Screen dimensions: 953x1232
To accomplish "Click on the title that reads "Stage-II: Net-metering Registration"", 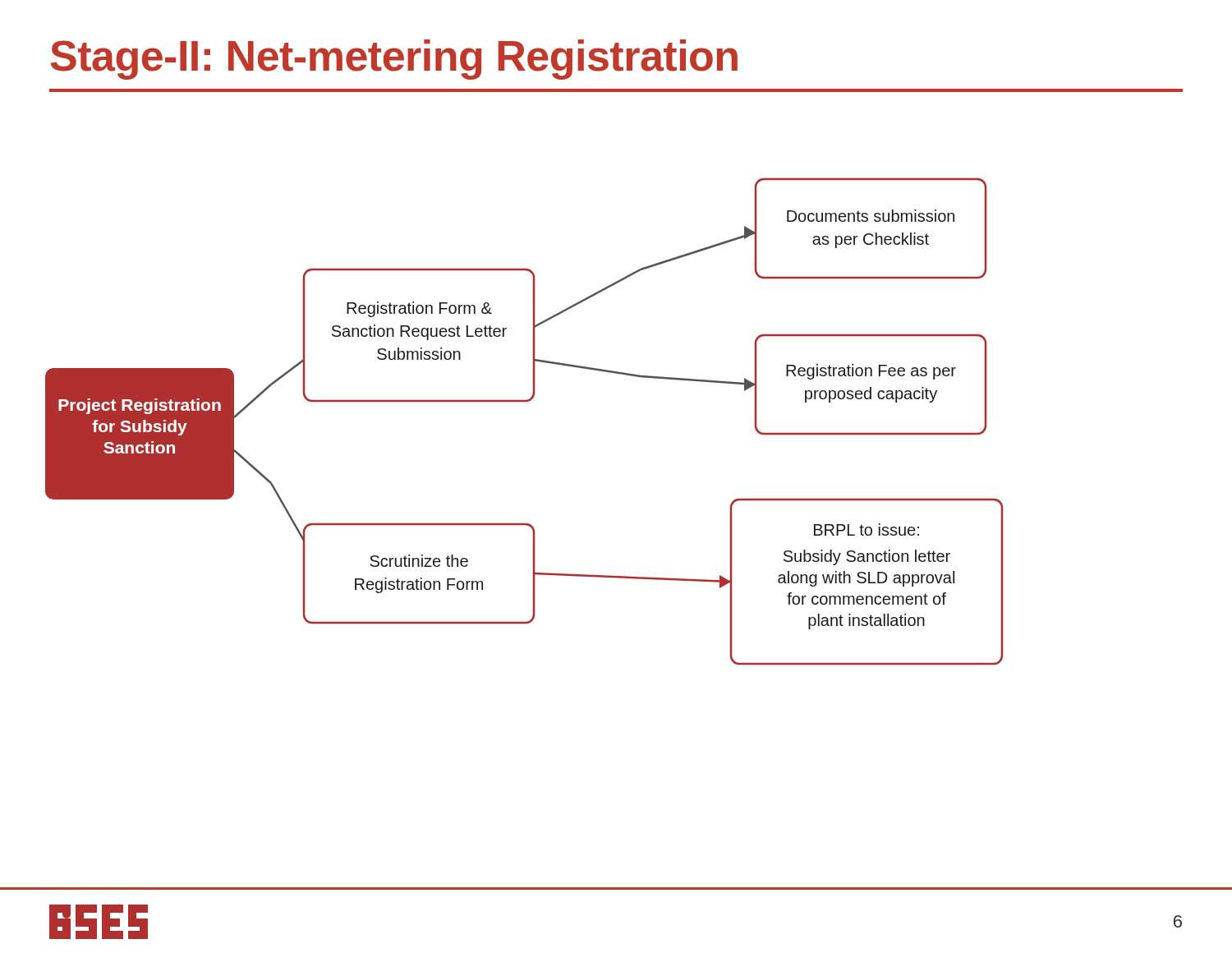I will (616, 62).
